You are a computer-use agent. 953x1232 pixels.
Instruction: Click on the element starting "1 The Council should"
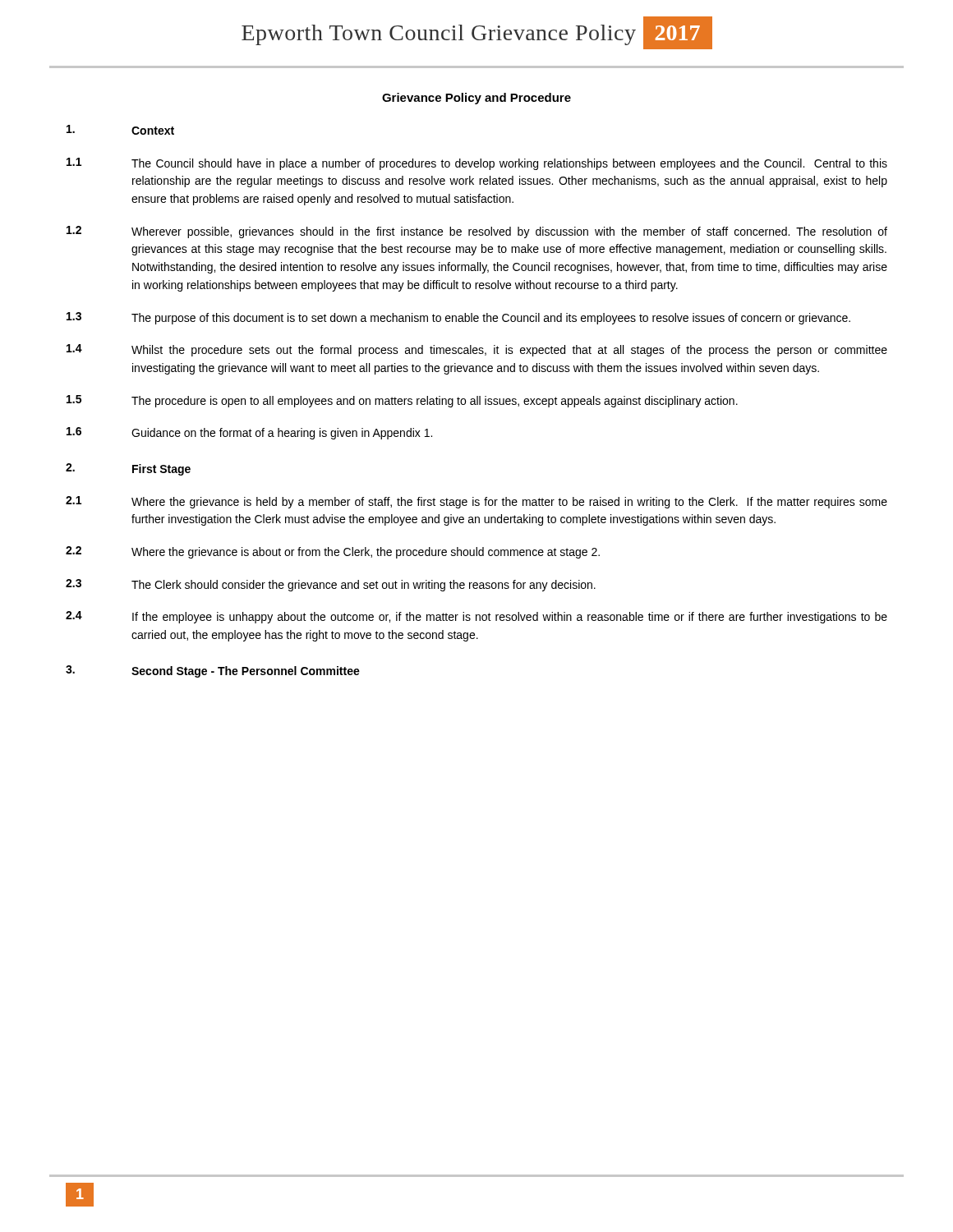[476, 182]
